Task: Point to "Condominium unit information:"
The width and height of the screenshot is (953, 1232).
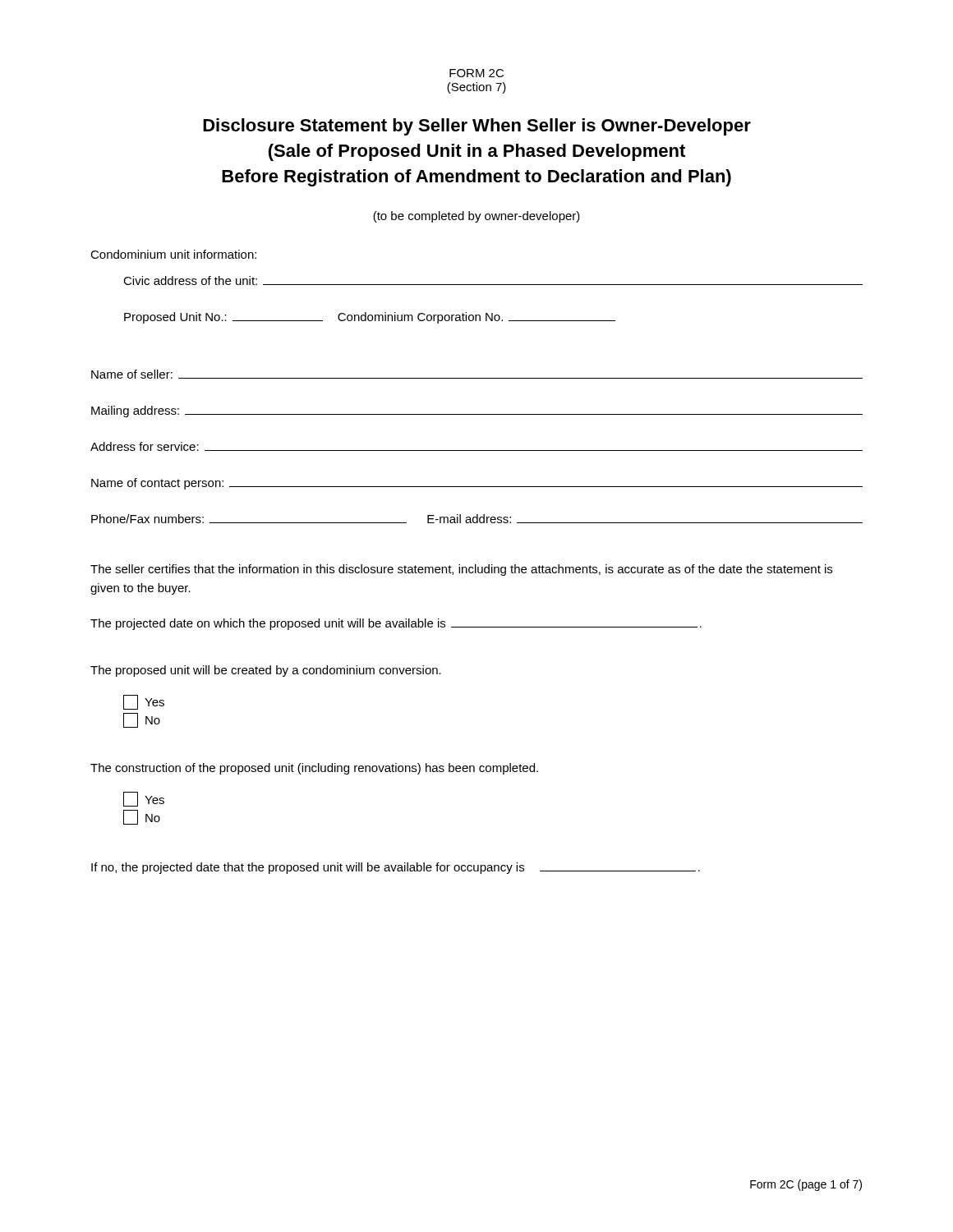Action: click(174, 255)
